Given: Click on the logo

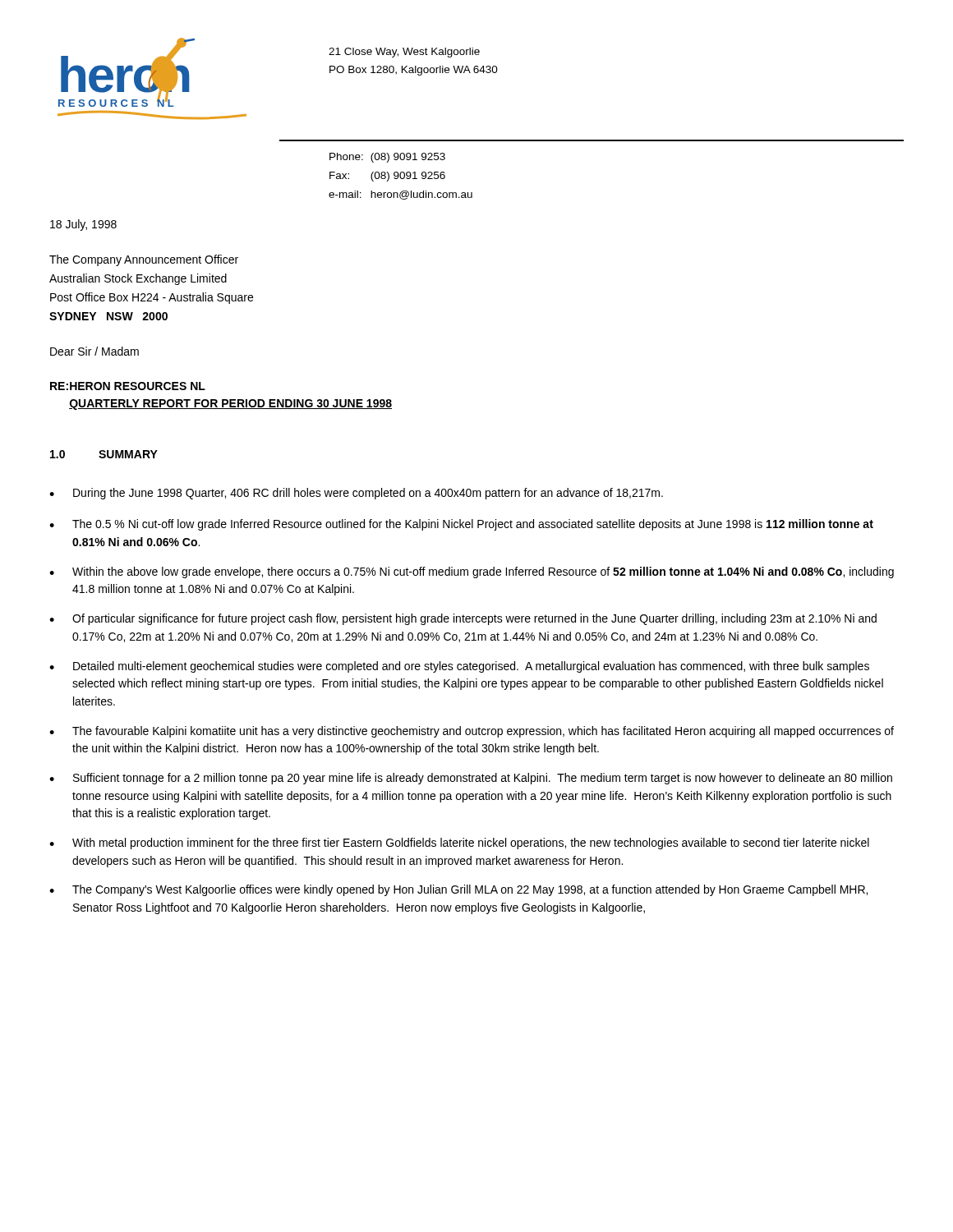Looking at the screenshot, I should [x=152, y=80].
